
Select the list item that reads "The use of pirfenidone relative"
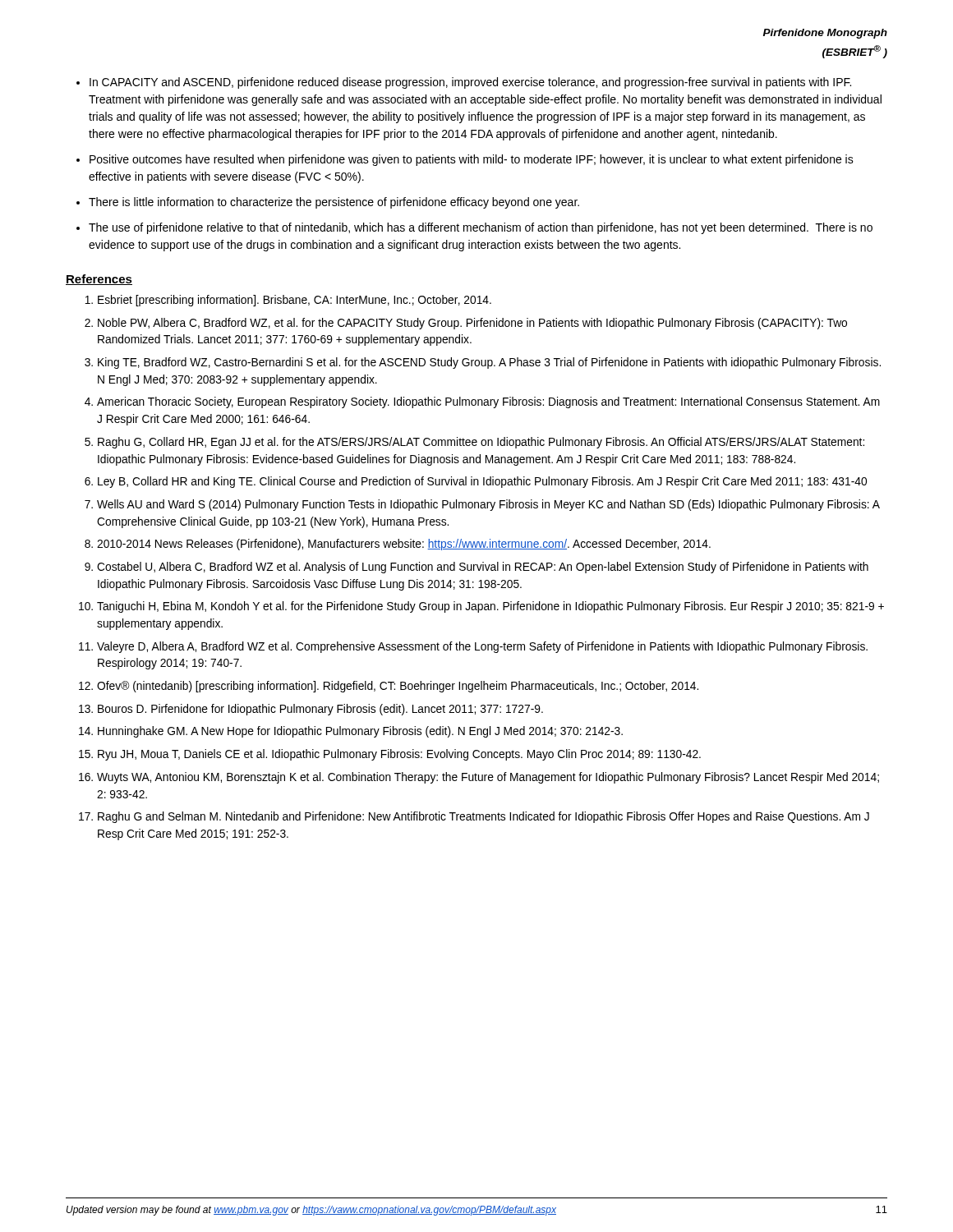pos(481,236)
